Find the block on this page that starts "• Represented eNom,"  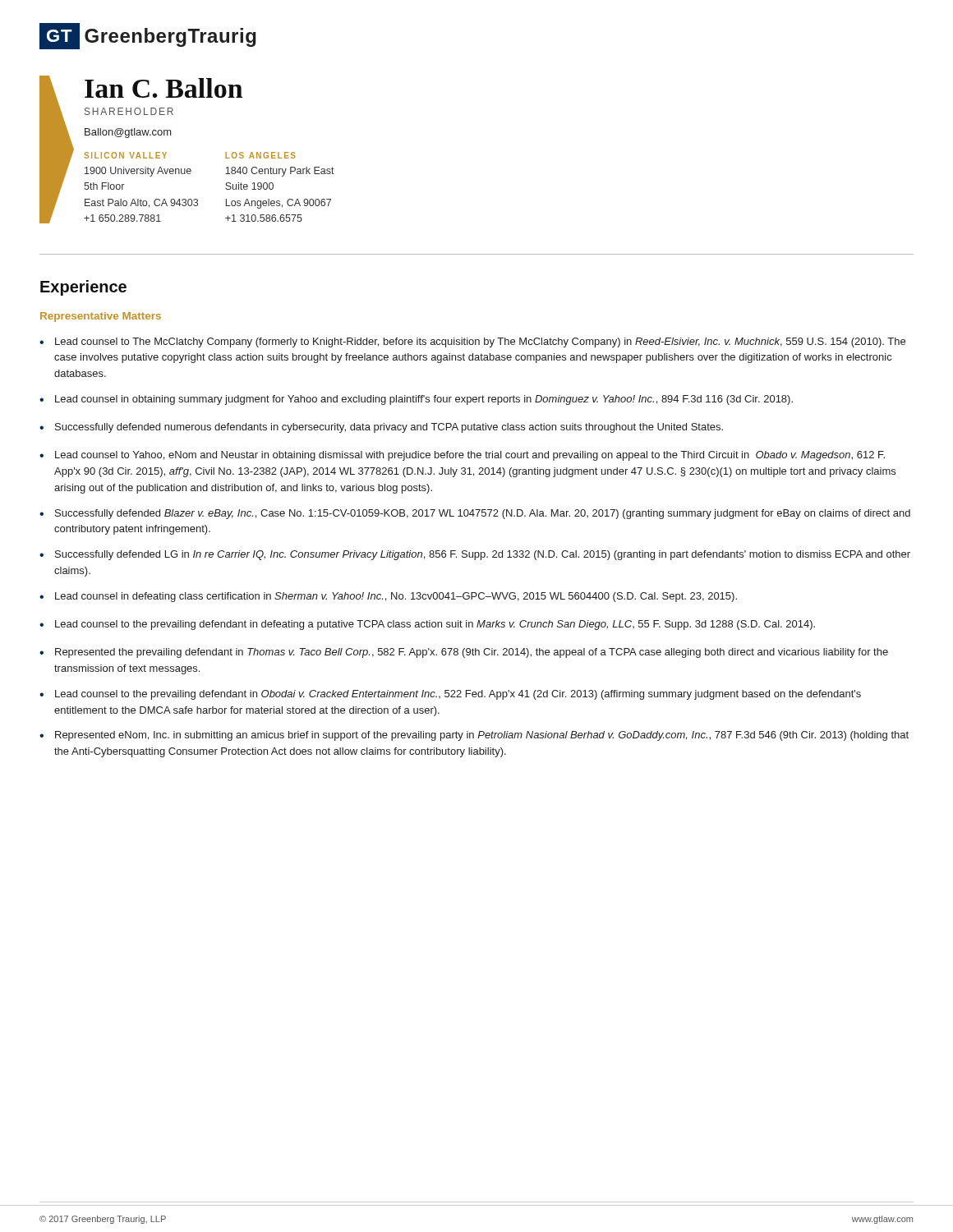[476, 743]
